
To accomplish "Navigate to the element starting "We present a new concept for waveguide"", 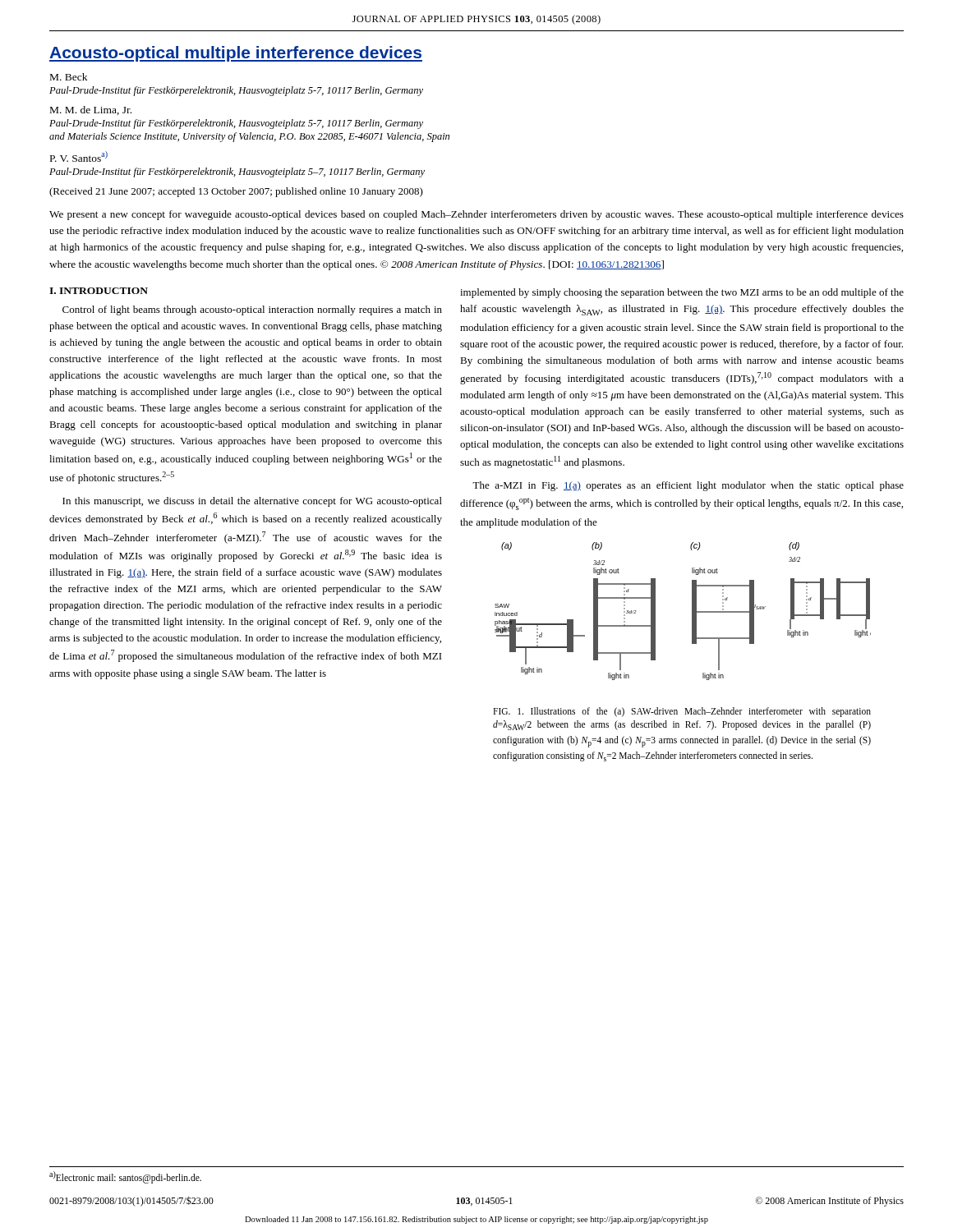I will (476, 239).
